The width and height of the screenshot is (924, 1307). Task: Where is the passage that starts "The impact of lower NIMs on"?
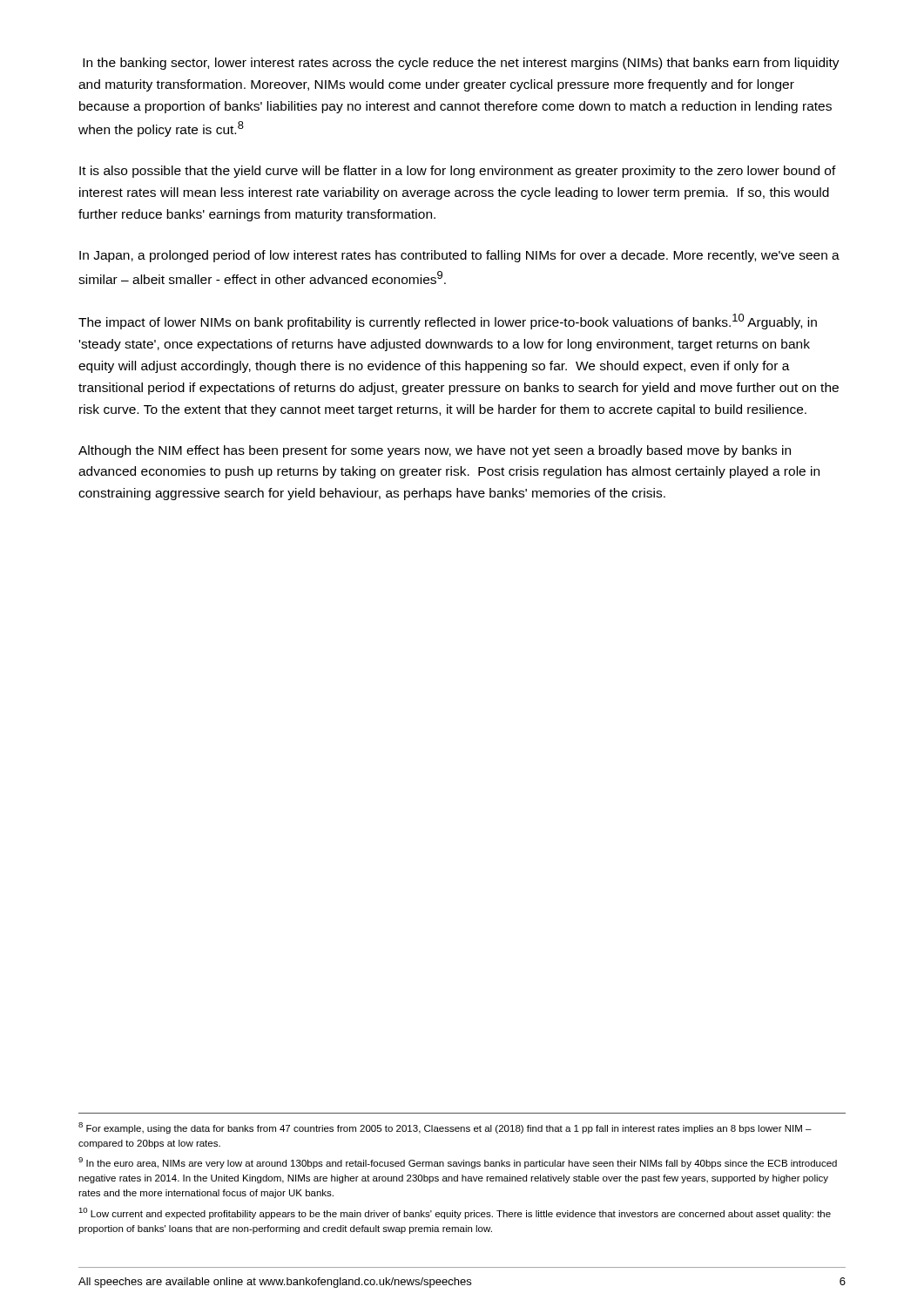pos(459,364)
